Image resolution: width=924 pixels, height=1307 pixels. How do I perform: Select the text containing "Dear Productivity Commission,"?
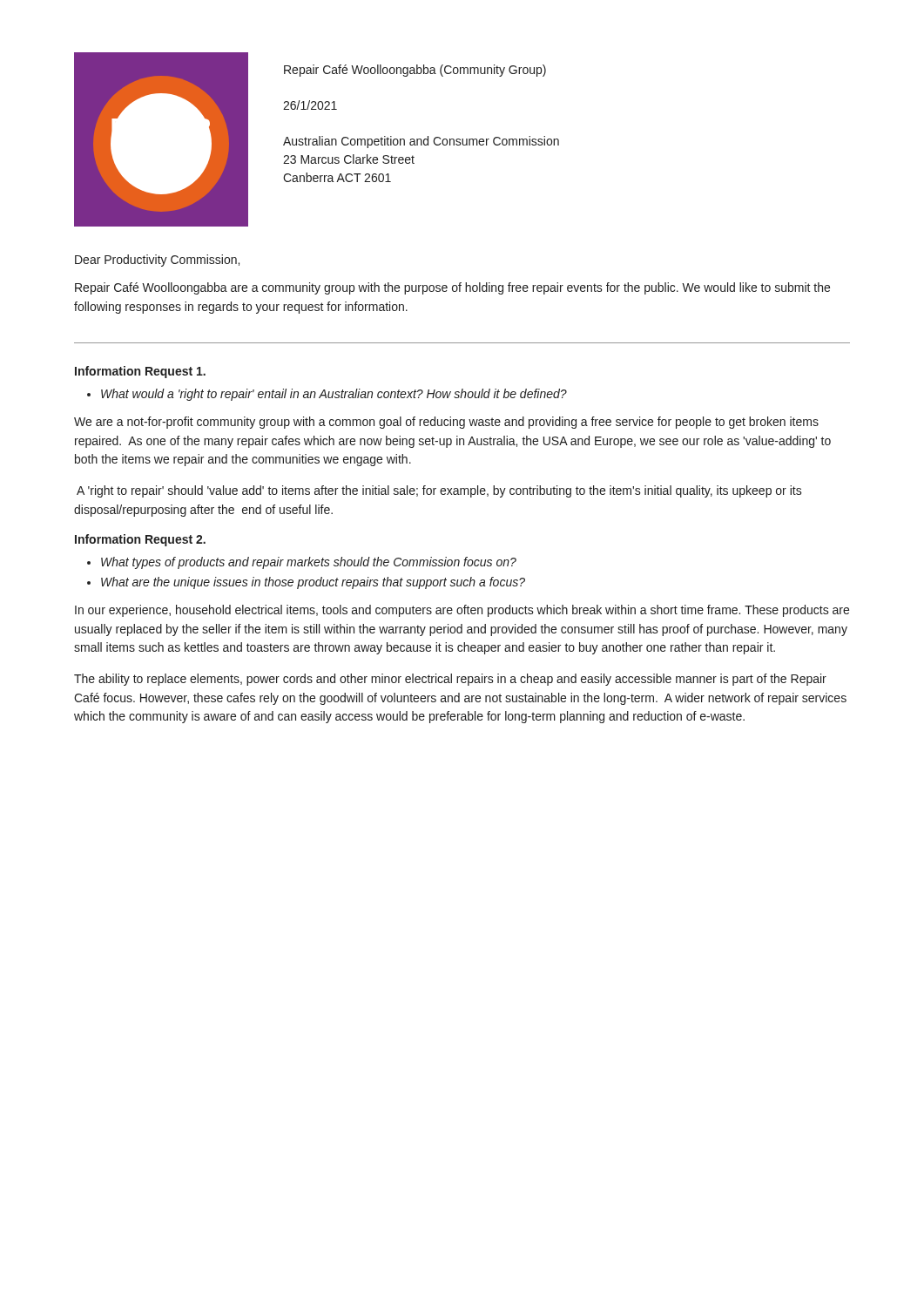157,260
